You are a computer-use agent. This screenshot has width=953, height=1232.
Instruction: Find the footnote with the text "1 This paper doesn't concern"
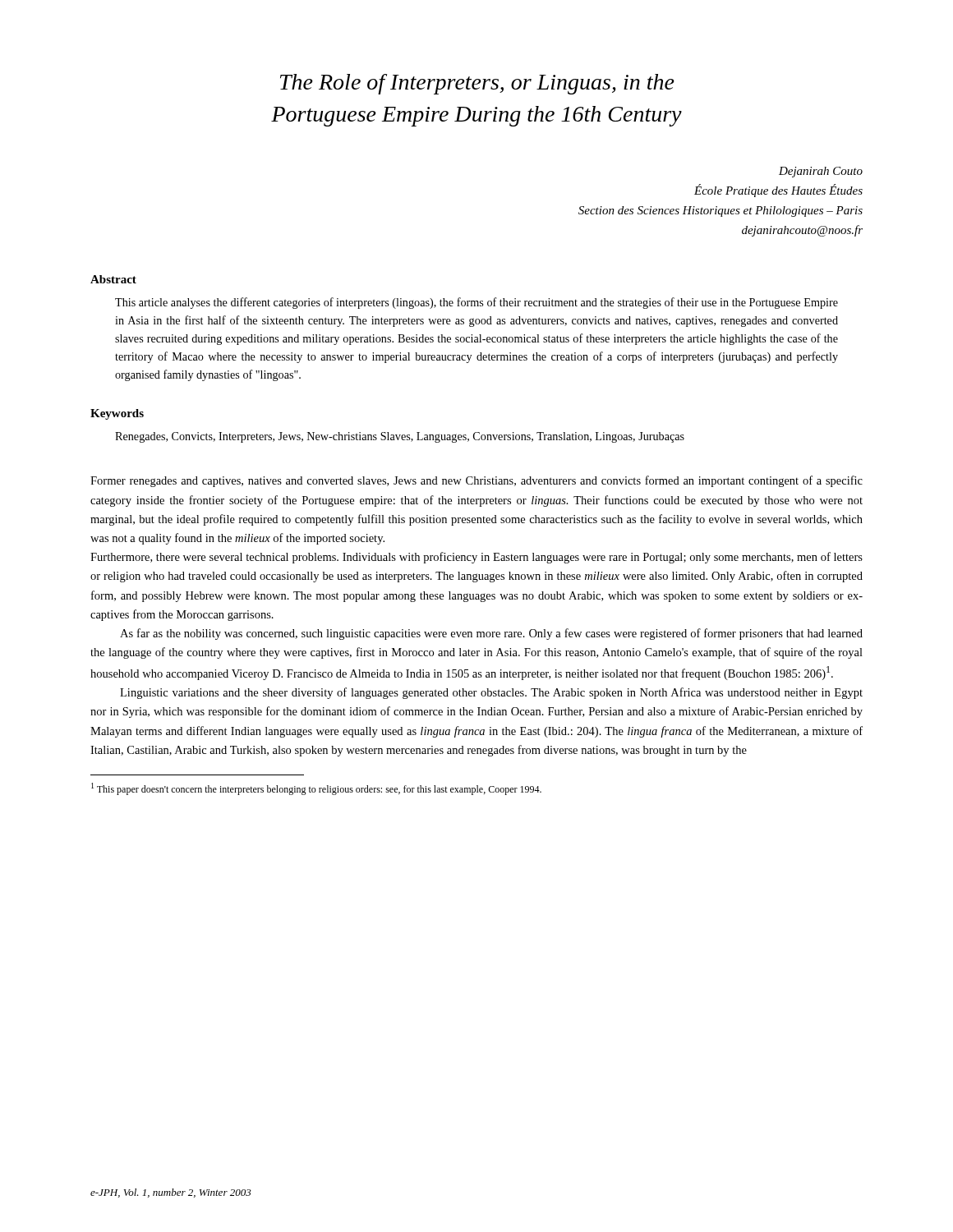pos(316,788)
